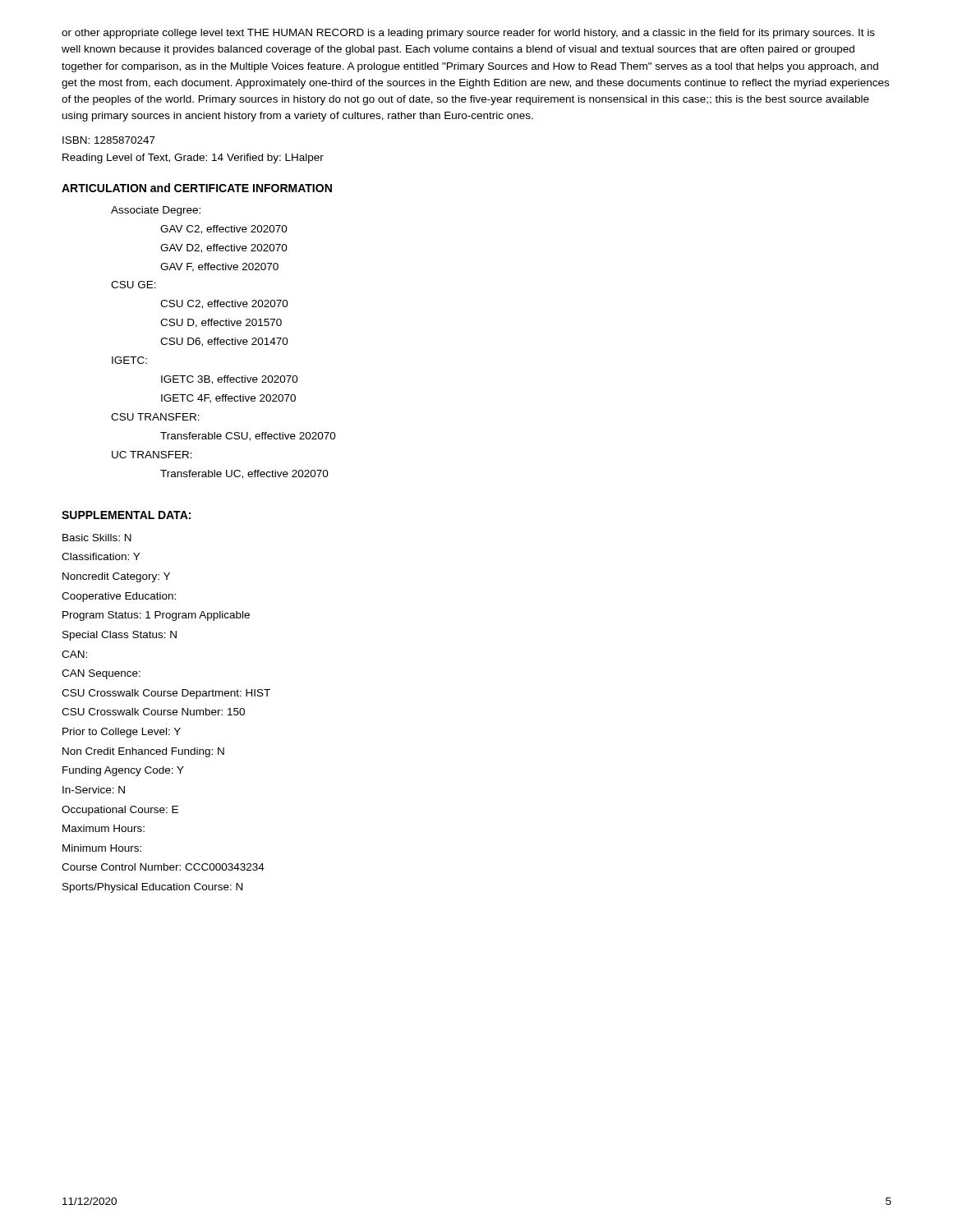Select the list item that reads "Associate Degree:"
Image resolution: width=953 pixels, height=1232 pixels.
coord(156,210)
